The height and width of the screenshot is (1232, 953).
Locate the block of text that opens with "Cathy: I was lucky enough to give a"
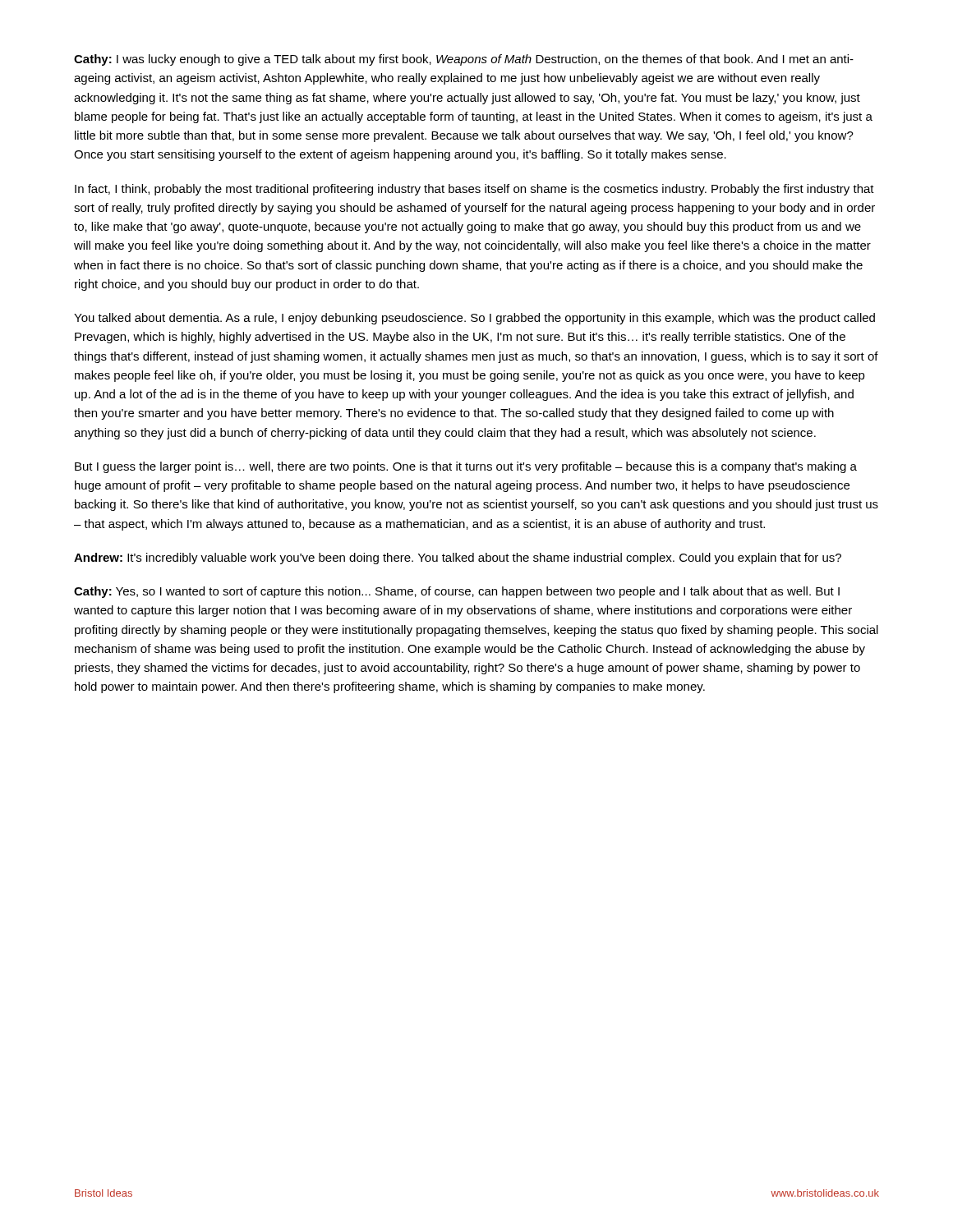[x=473, y=106]
